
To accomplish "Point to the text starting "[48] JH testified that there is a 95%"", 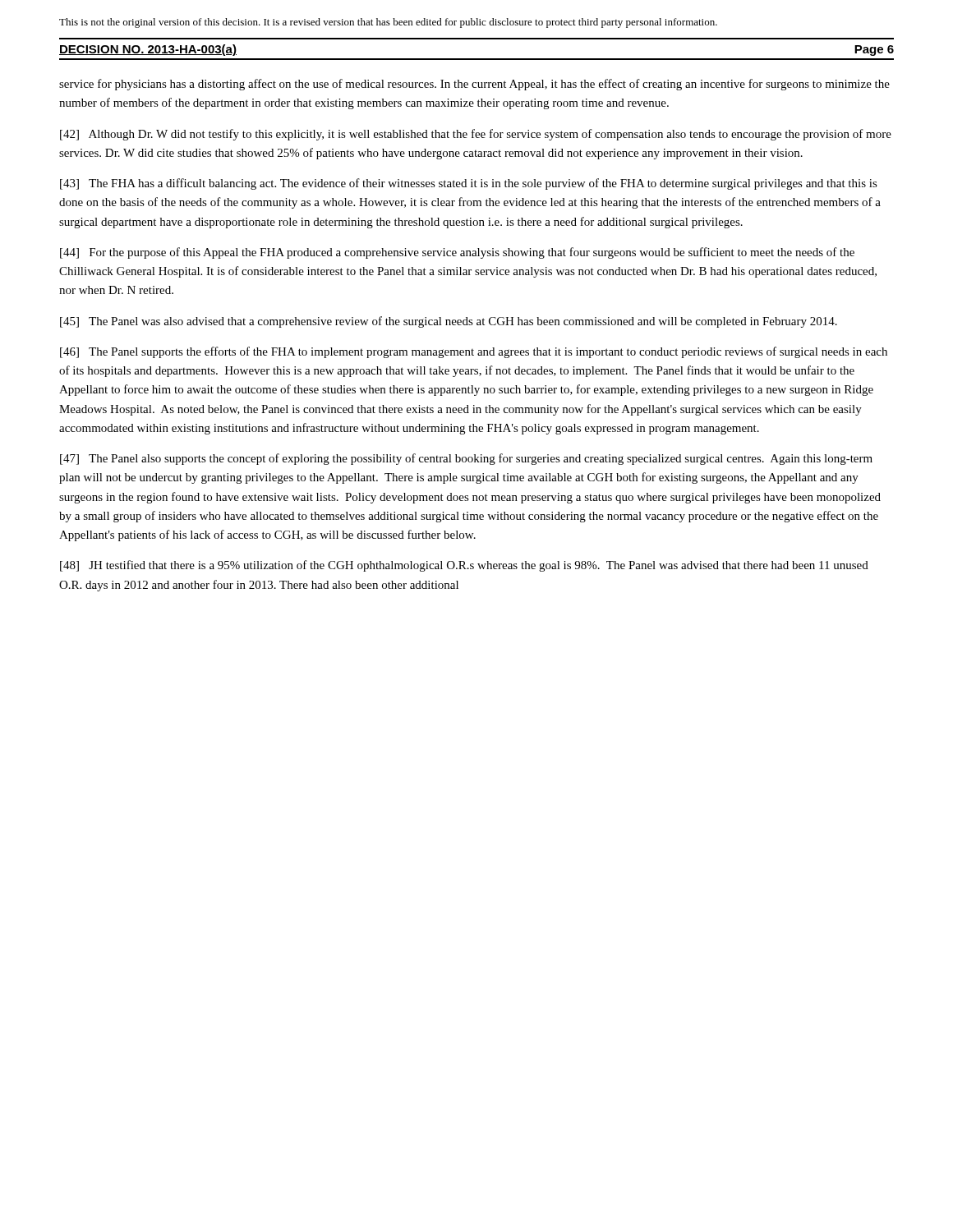I will tap(464, 575).
